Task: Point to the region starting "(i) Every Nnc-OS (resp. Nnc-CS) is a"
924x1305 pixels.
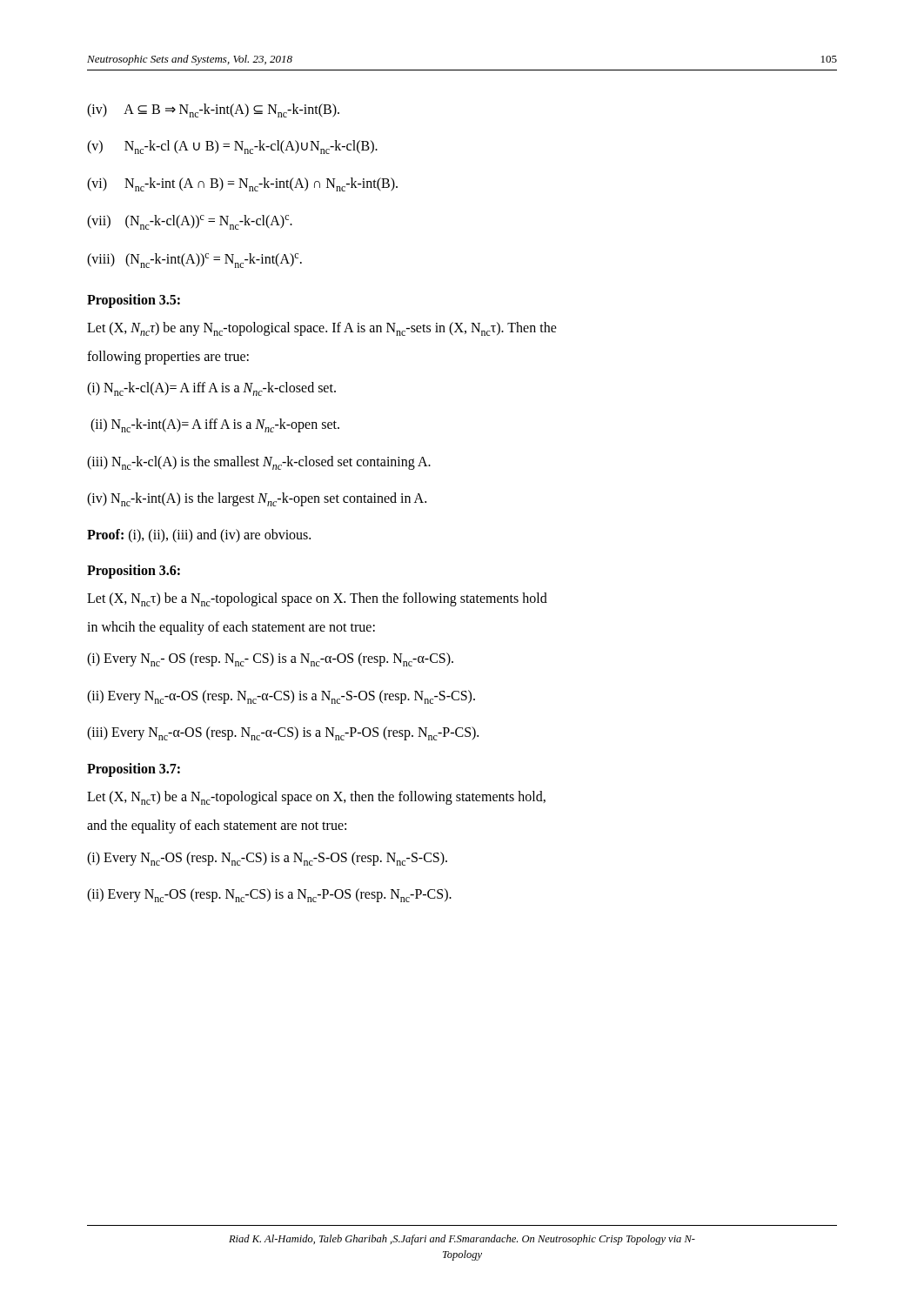Action: [268, 859]
